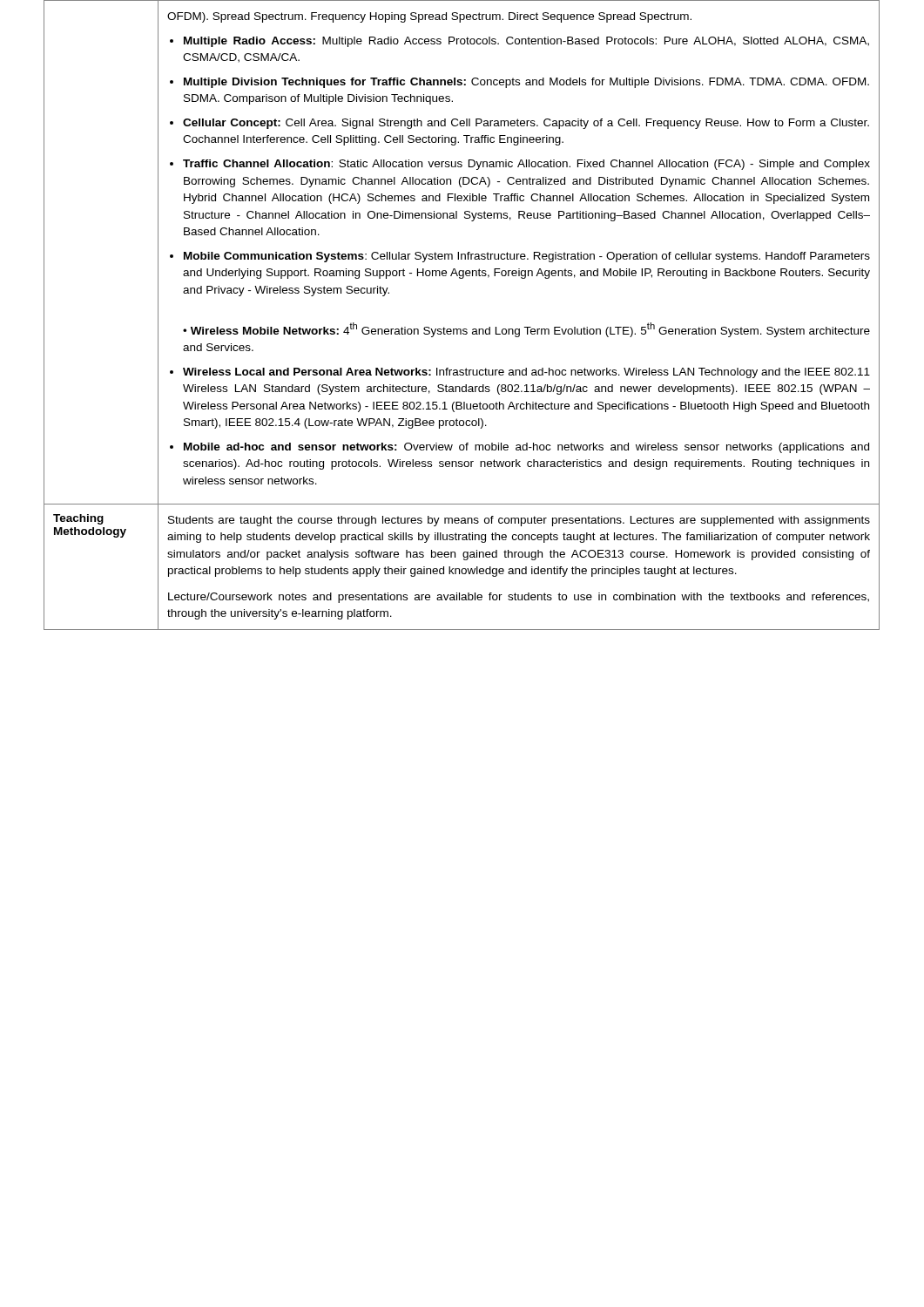This screenshot has height=1307, width=924.
Task: Point to the region starting "Wireless Local and Personal"
Action: pos(526,397)
